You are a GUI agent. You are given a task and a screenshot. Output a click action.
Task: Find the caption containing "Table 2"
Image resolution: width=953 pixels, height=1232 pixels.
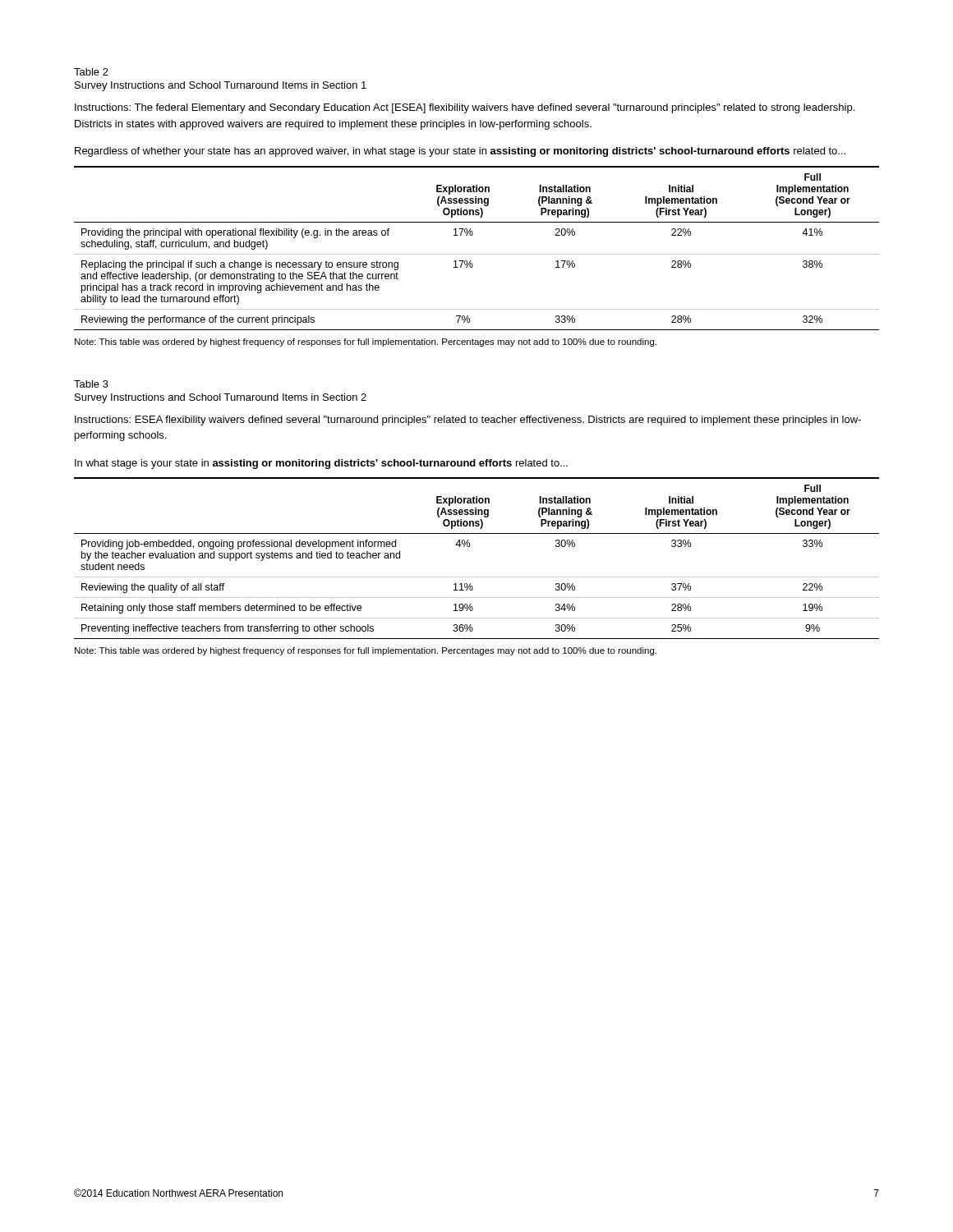91,72
